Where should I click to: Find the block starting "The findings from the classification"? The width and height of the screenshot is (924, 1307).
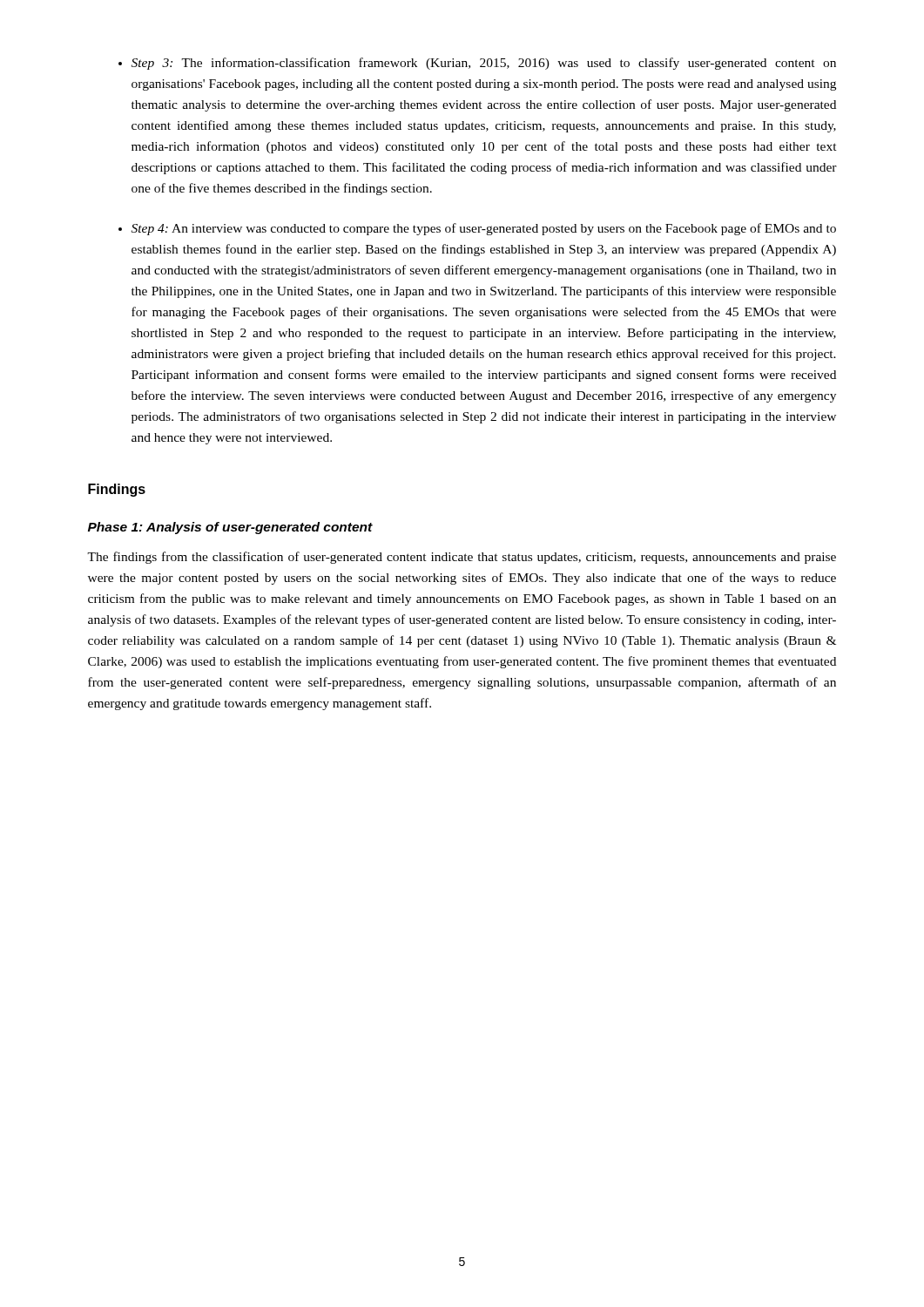(462, 630)
